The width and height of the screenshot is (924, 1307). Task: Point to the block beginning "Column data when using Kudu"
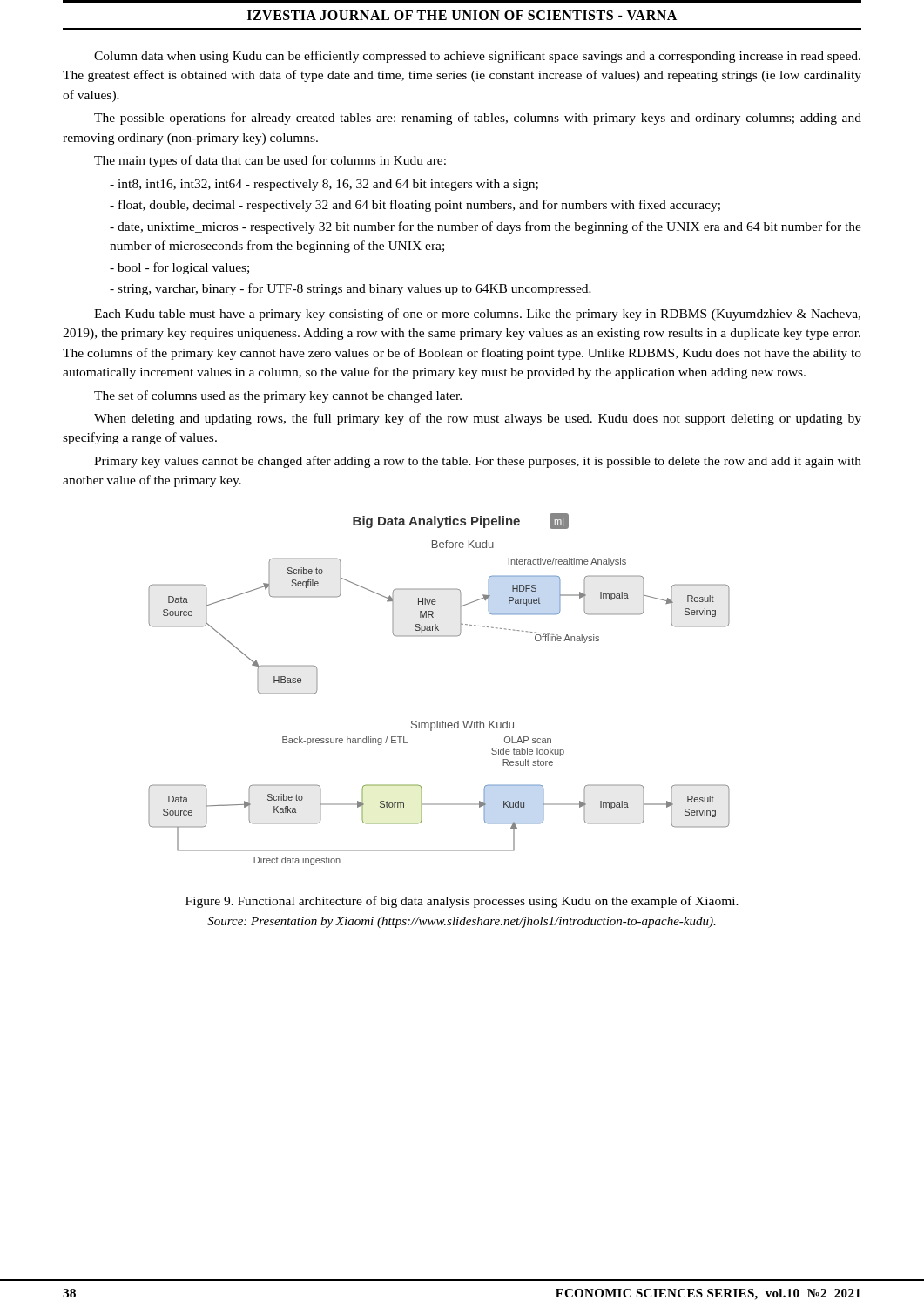(x=462, y=75)
